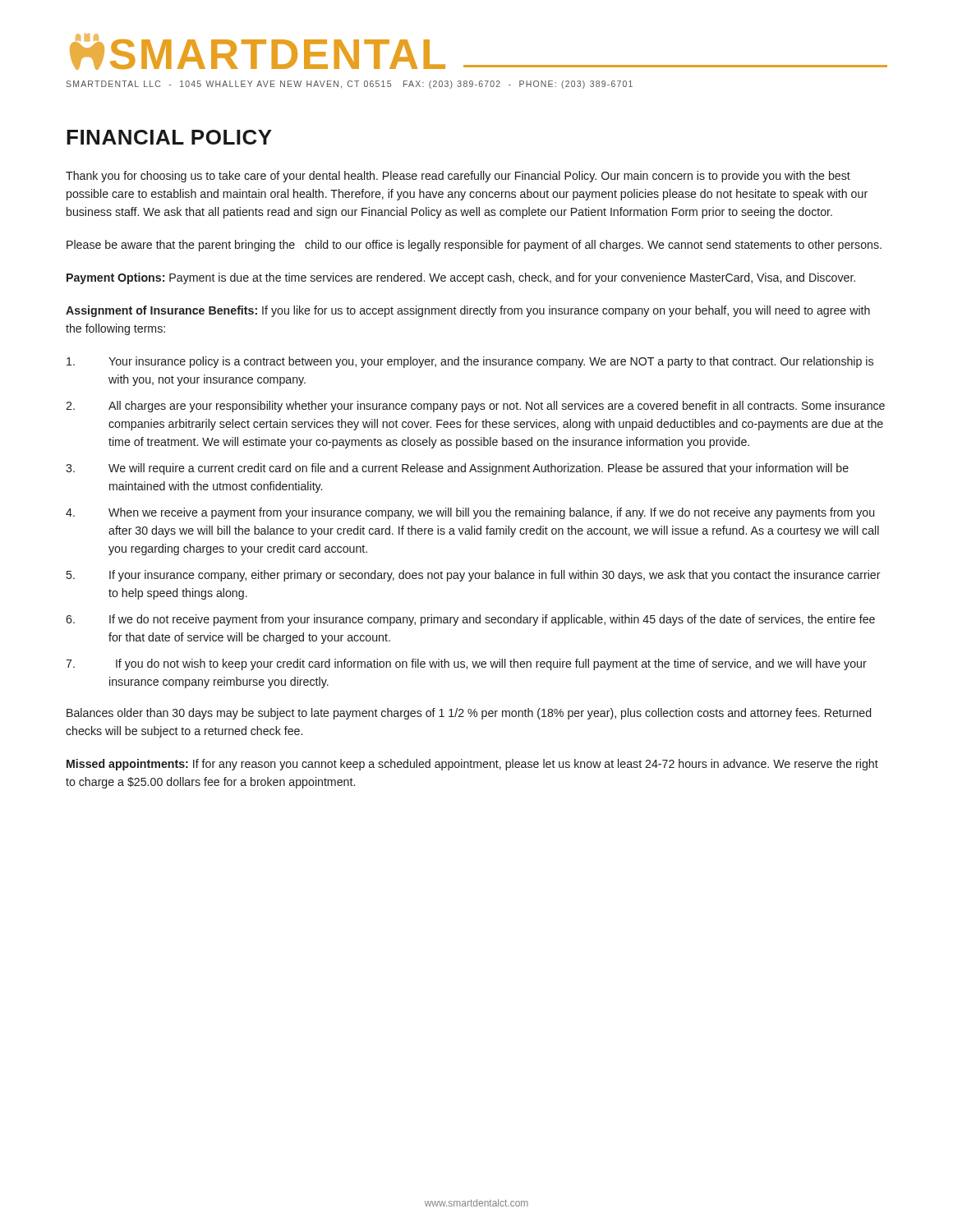This screenshot has height=1232, width=953.
Task: Select the block starting "6. If we"
Action: pos(476,628)
